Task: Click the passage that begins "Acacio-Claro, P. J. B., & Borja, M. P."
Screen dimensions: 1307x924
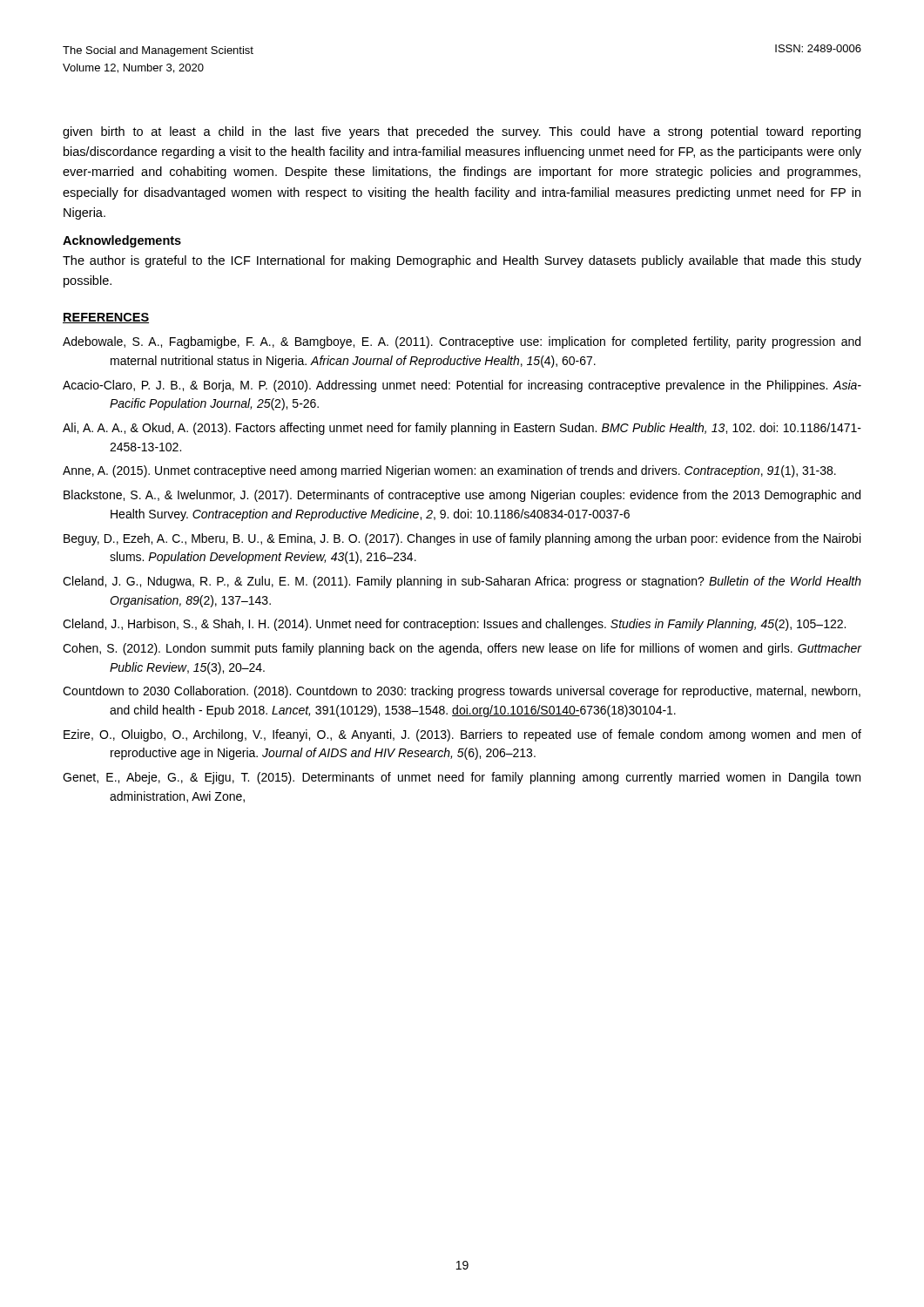Action: pyautogui.click(x=462, y=394)
